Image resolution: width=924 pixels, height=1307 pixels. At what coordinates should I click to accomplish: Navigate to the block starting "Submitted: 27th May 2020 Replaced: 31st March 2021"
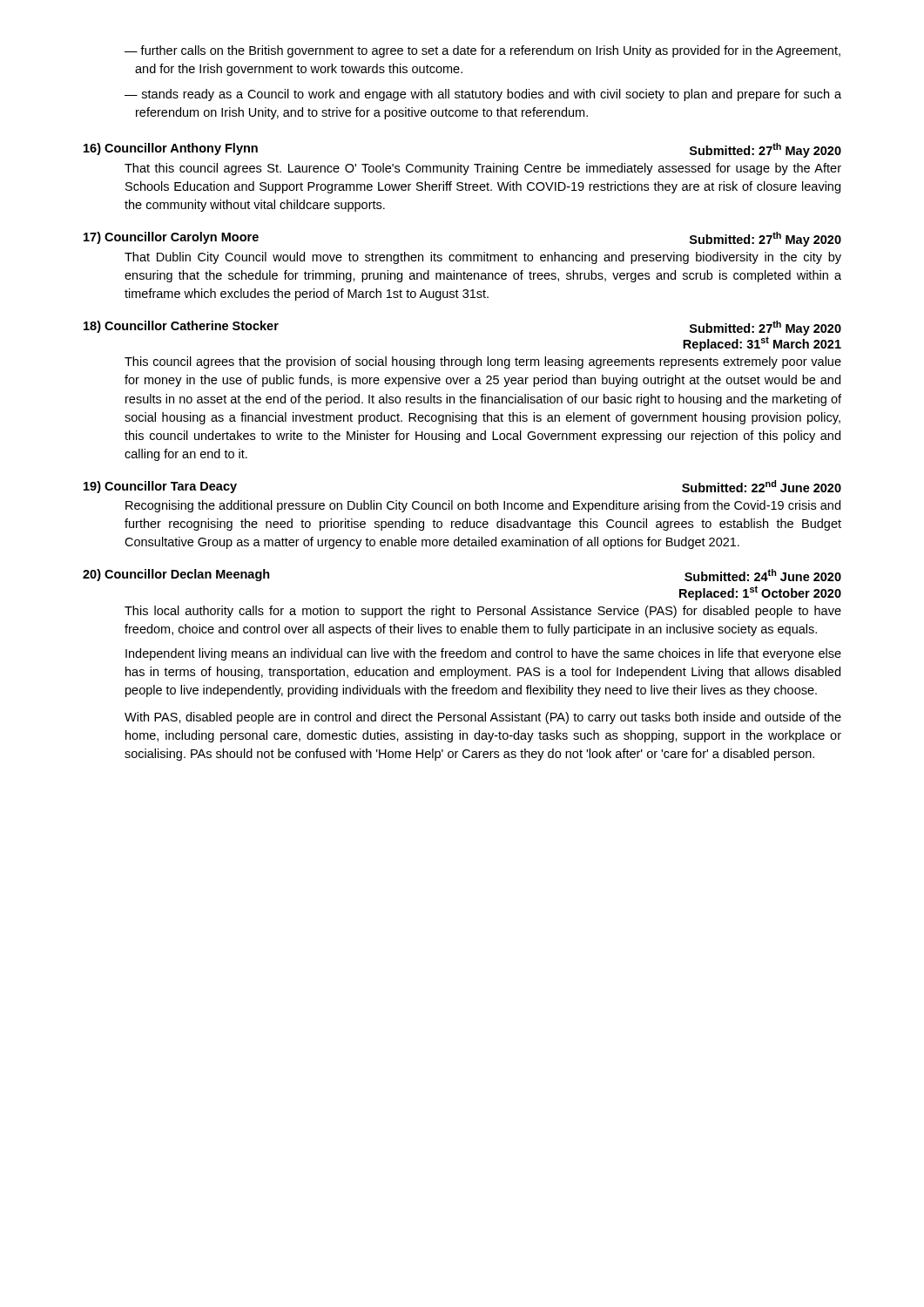coord(181,330)
